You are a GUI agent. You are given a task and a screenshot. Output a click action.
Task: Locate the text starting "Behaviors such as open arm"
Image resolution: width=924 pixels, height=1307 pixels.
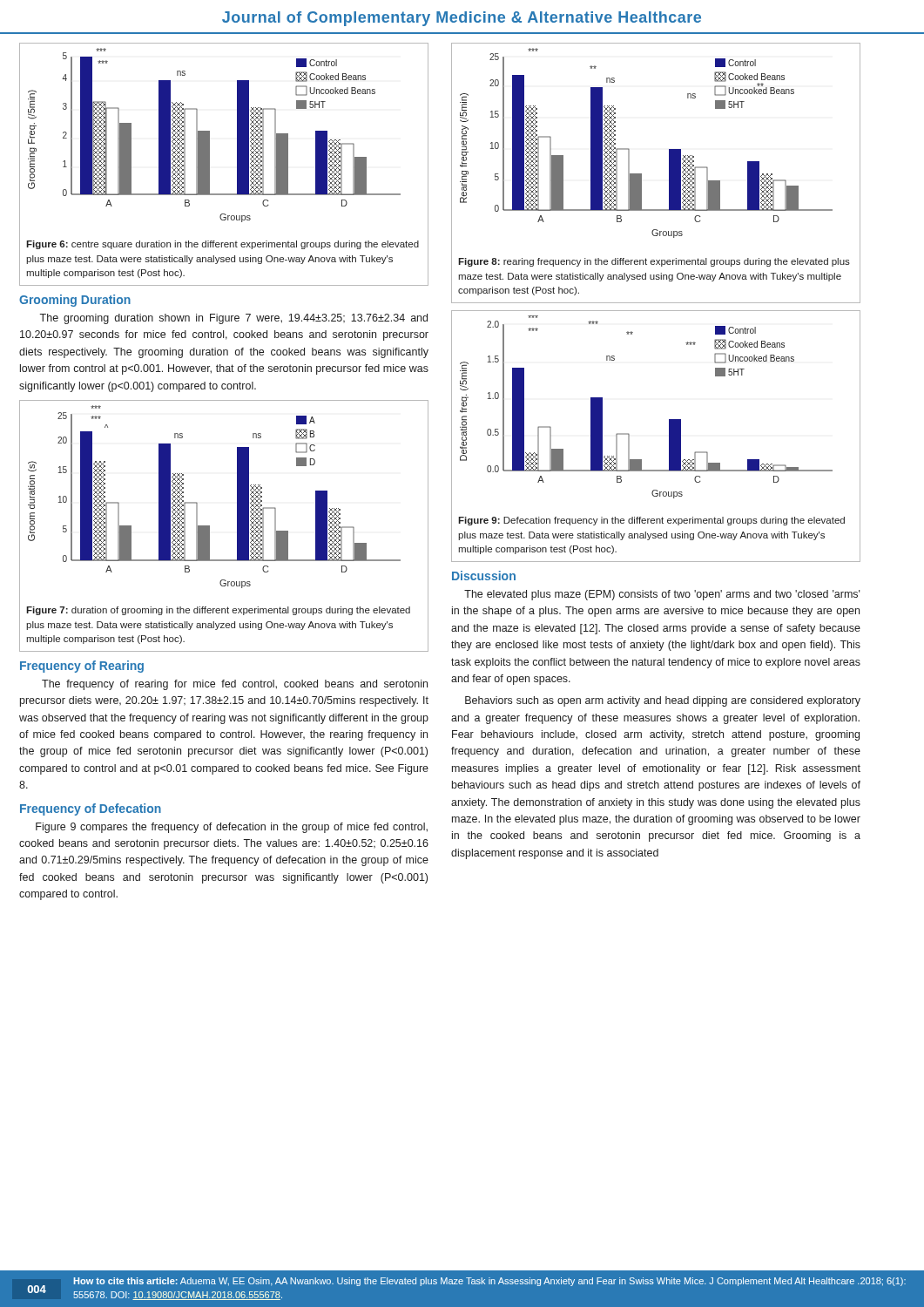pos(656,777)
